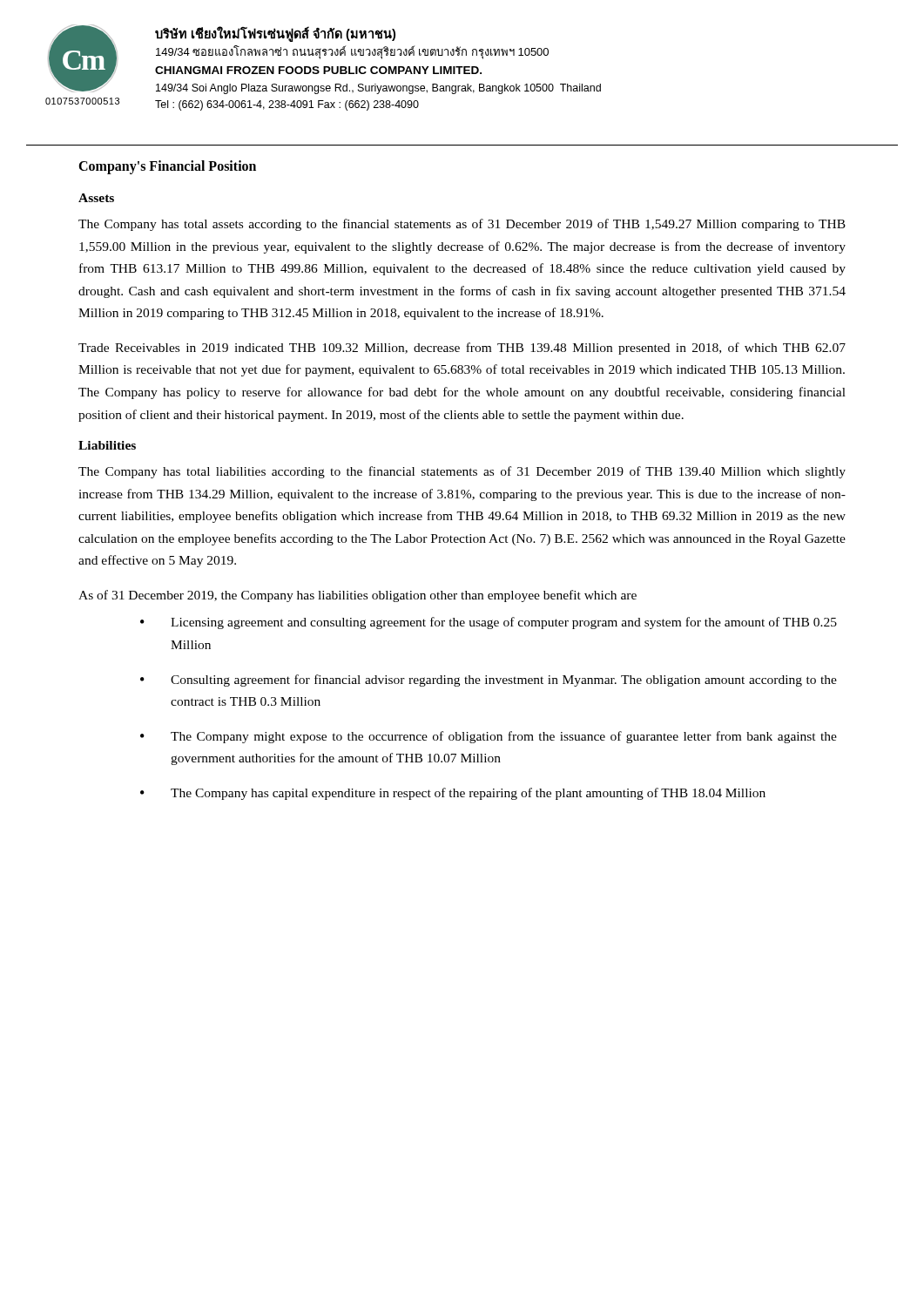Locate the list item with the text "• The Company might expose to the"
924x1307 pixels.
484,747
